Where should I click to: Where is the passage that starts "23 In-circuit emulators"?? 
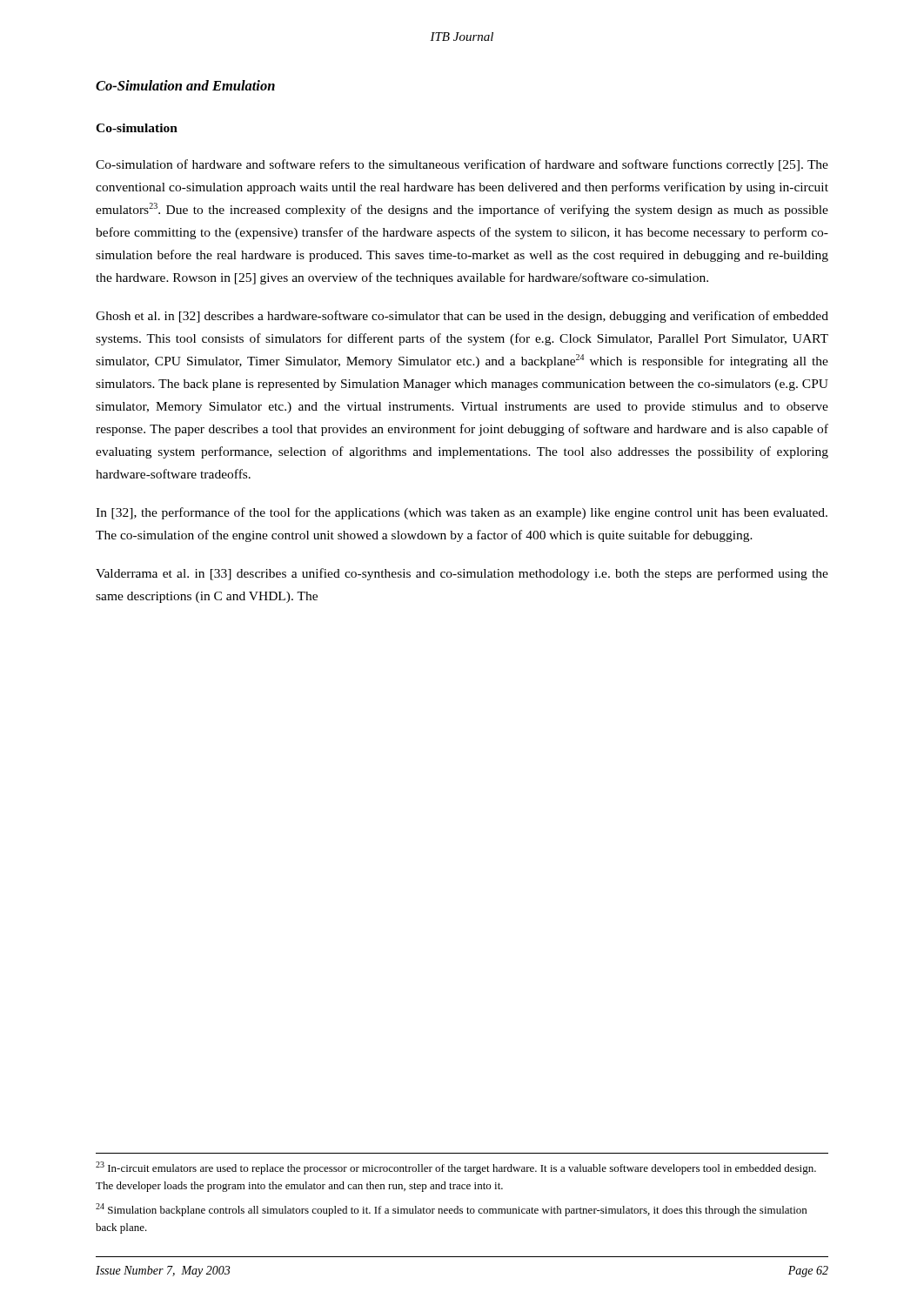click(456, 1176)
